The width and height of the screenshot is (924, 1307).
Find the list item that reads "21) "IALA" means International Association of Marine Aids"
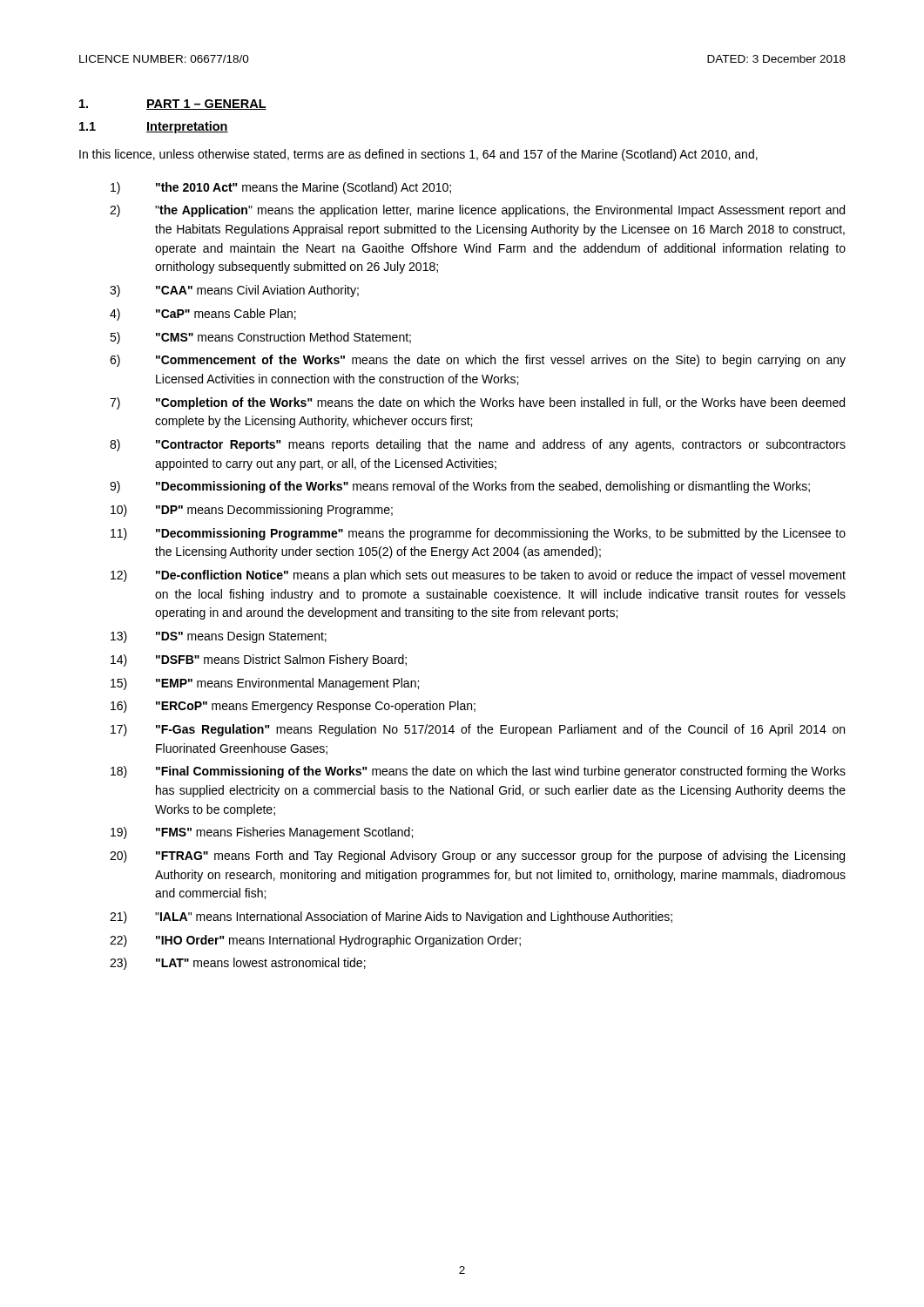click(x=462, y=917)
